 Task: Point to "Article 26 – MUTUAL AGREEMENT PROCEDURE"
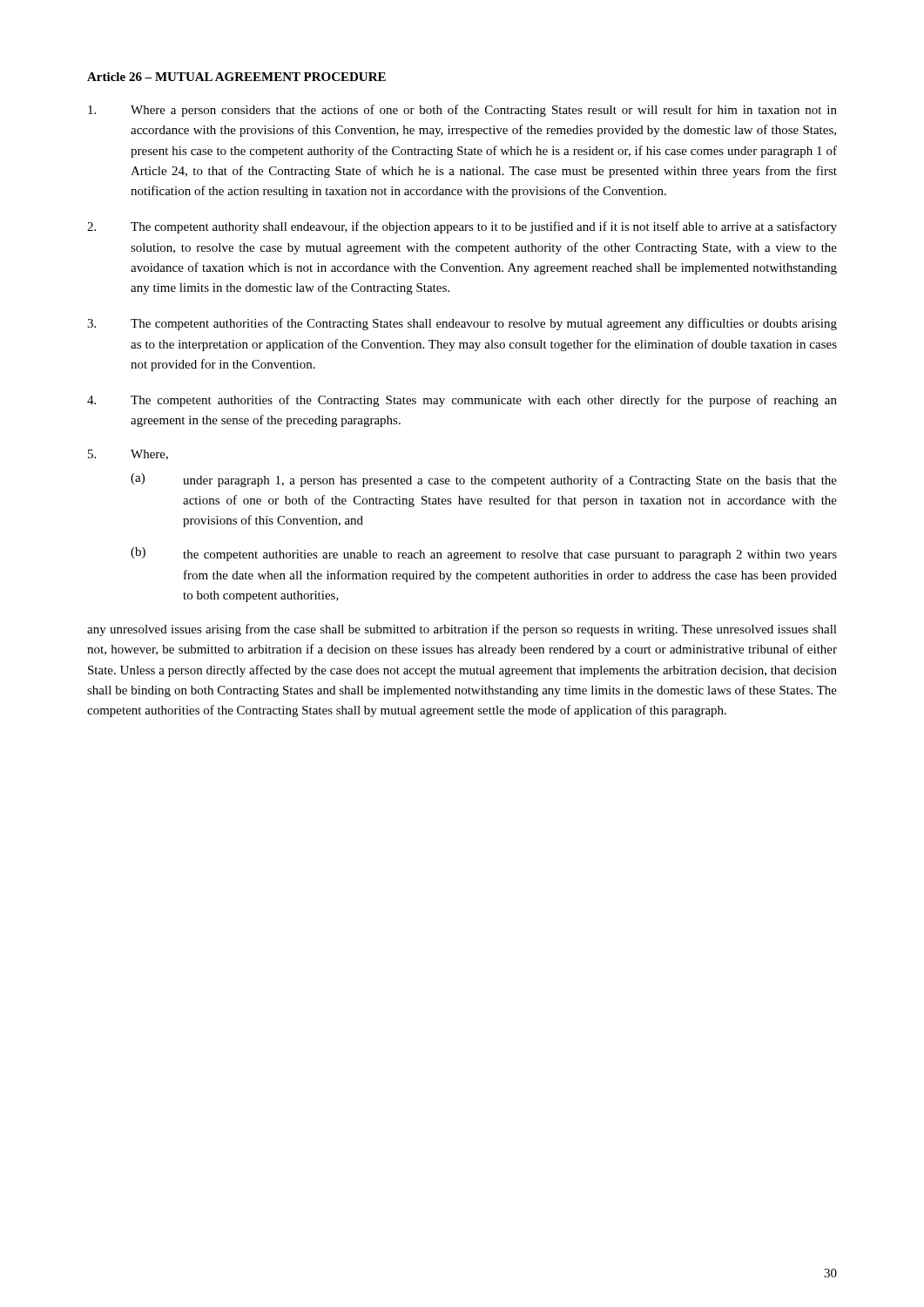237,77
